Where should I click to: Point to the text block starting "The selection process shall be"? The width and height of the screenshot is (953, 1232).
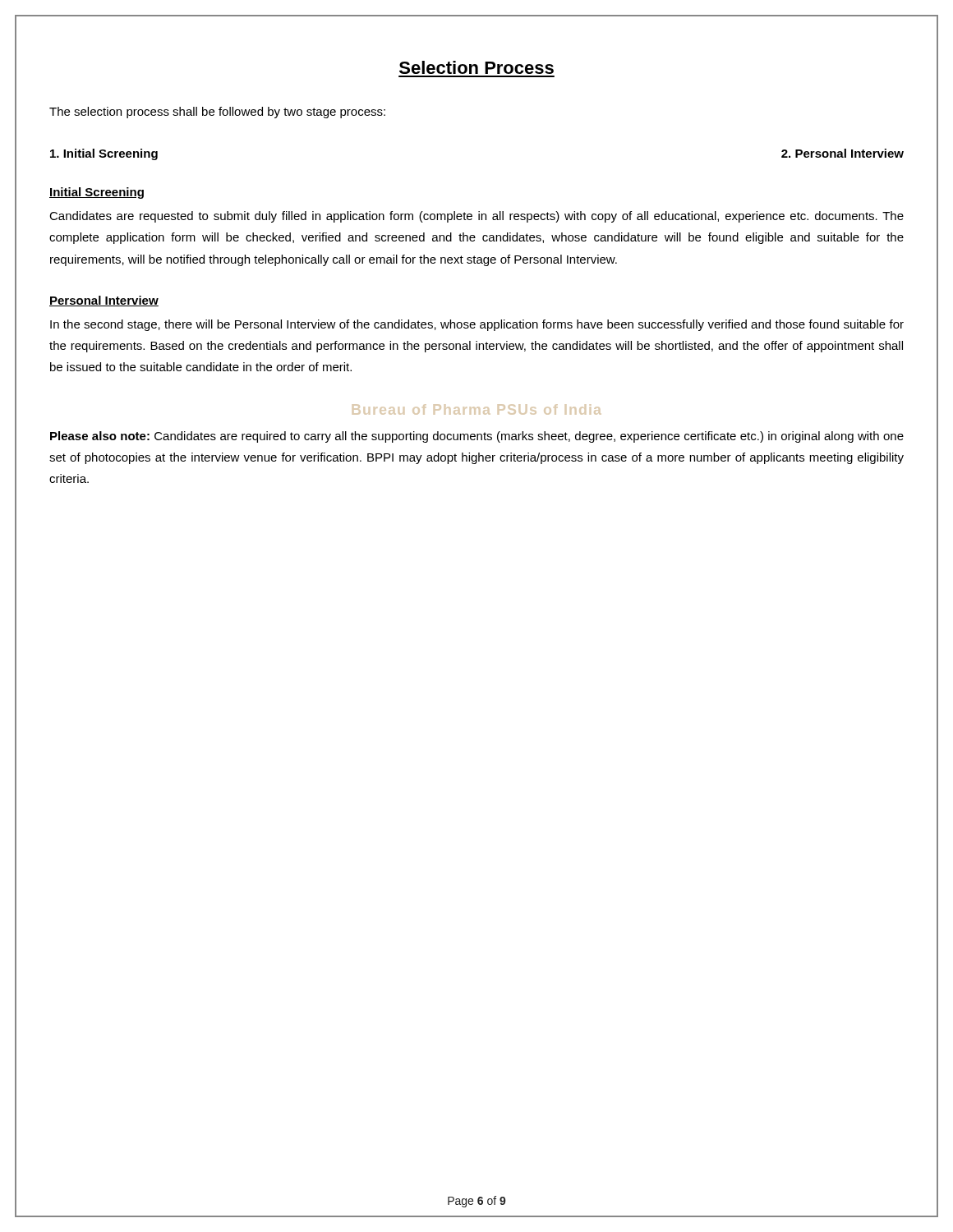click(x=218, y=111)
